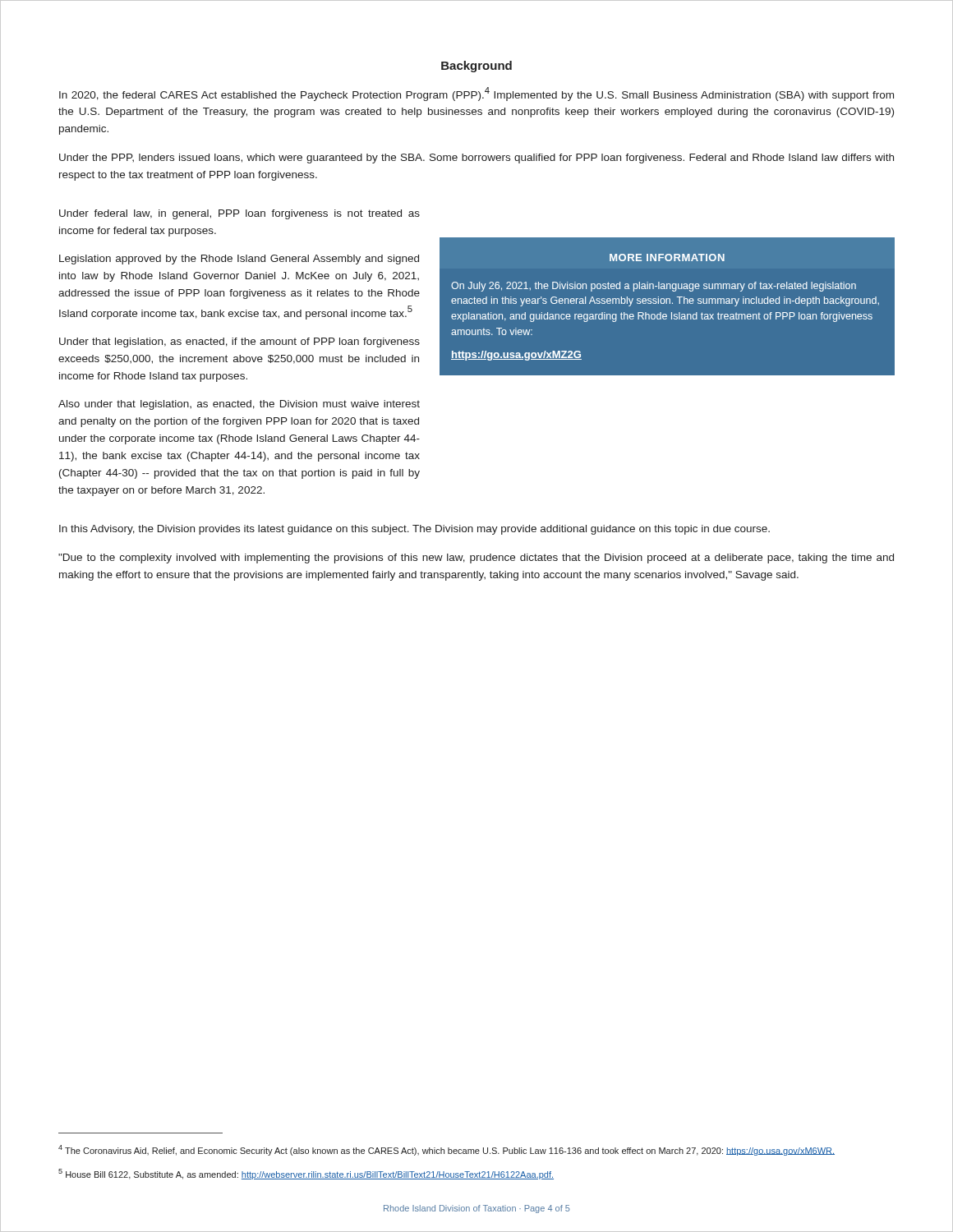Click the passage that begins "Under the PPP, lenders issued"
This screenshot has width=953, height=1232.
[x=476, y=167]
